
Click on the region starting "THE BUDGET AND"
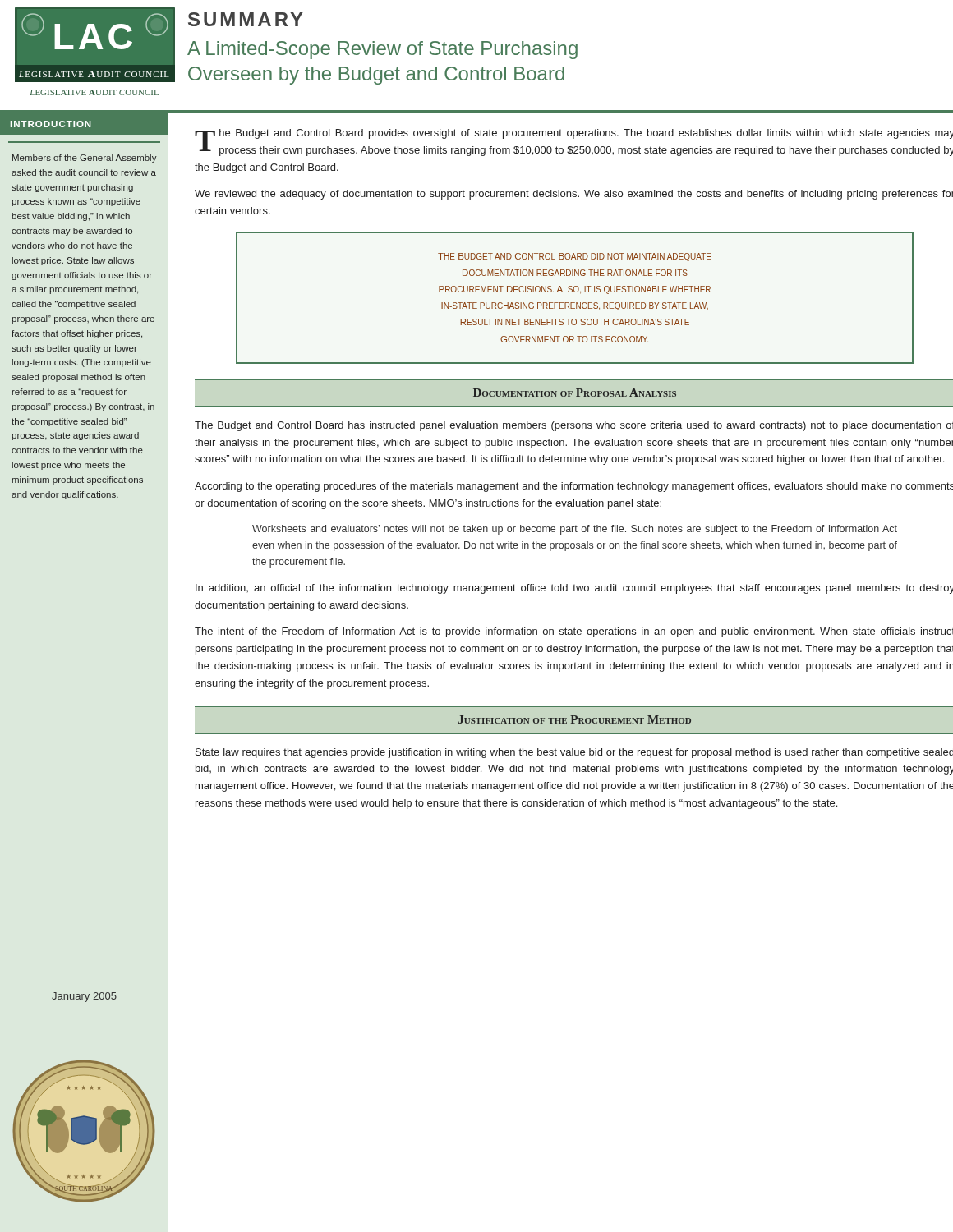tap(575, 298)
